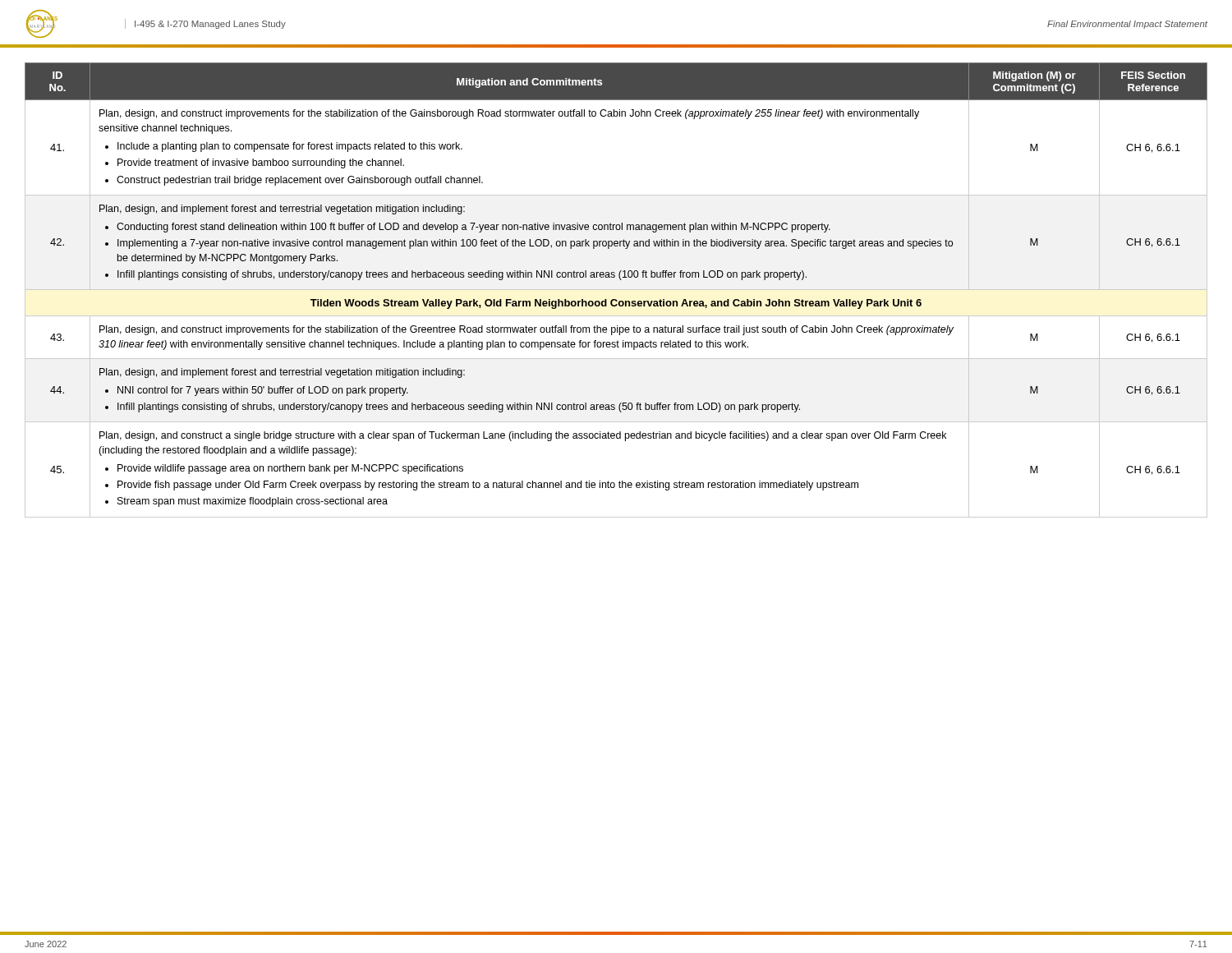This screenshot has height=953, width=1232.
Task: Find the table
Action: (x=616, y=290)
